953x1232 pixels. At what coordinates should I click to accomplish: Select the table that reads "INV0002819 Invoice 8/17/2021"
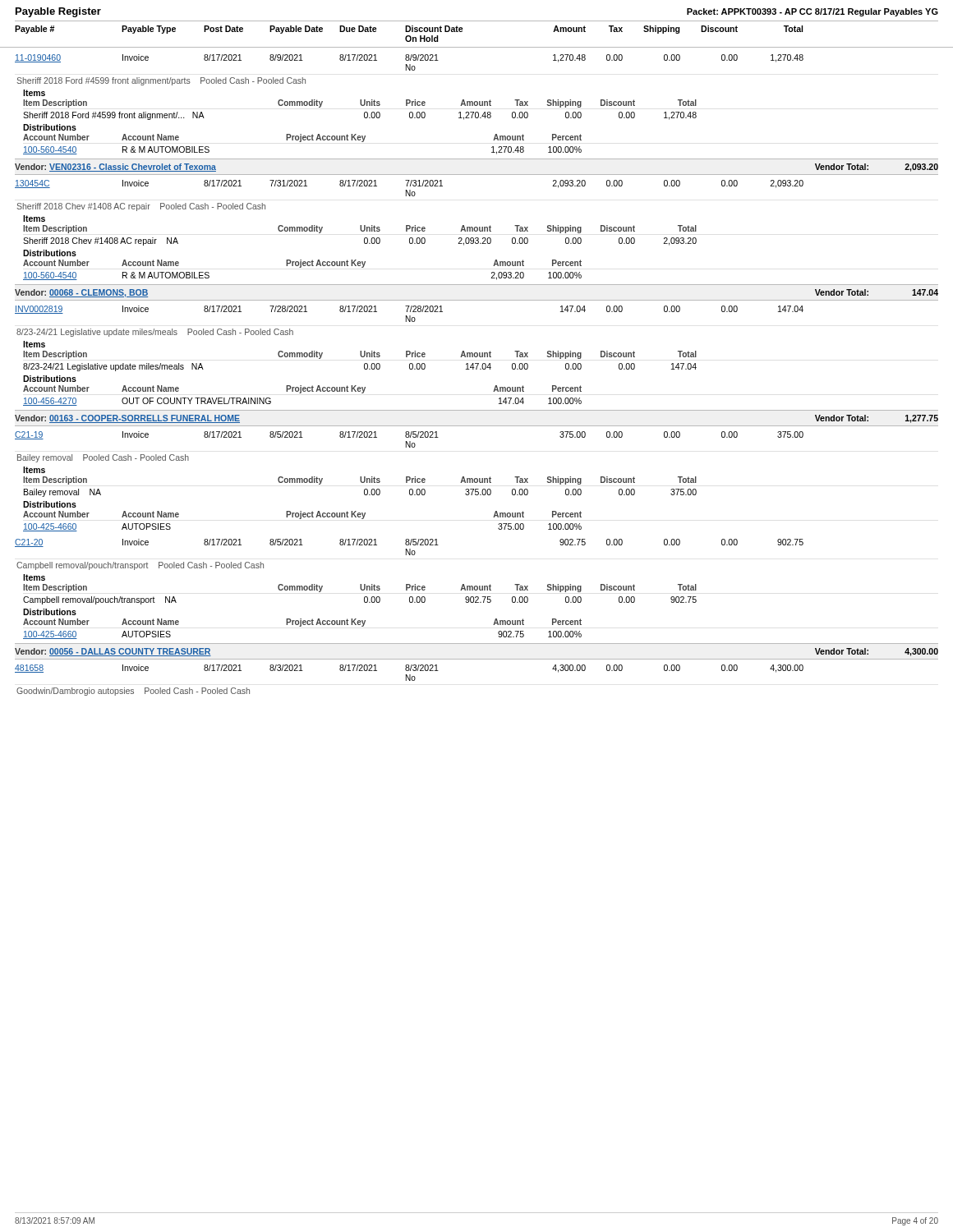476,354
